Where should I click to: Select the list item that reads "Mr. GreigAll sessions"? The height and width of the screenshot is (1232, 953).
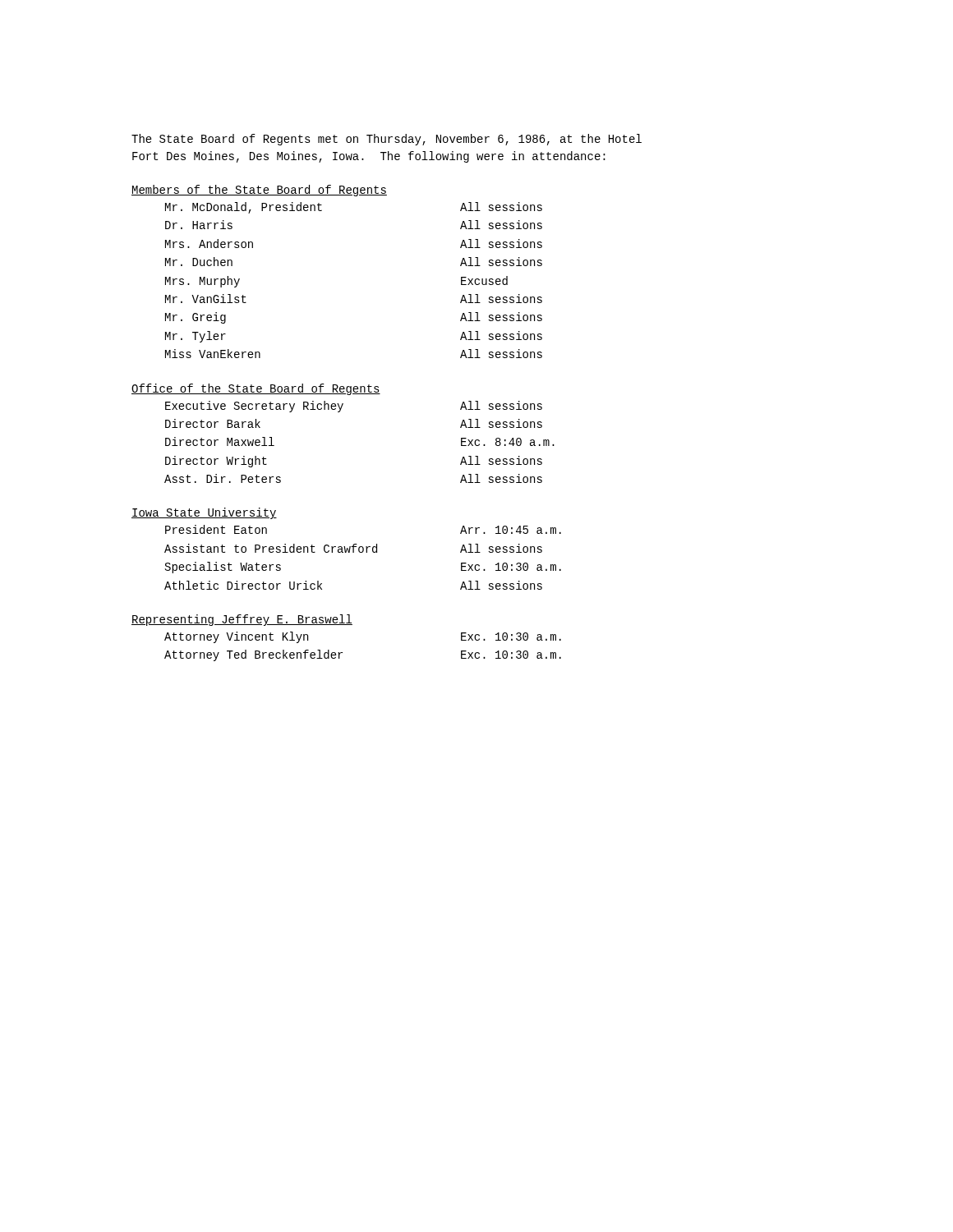click(x=476, y=318)
